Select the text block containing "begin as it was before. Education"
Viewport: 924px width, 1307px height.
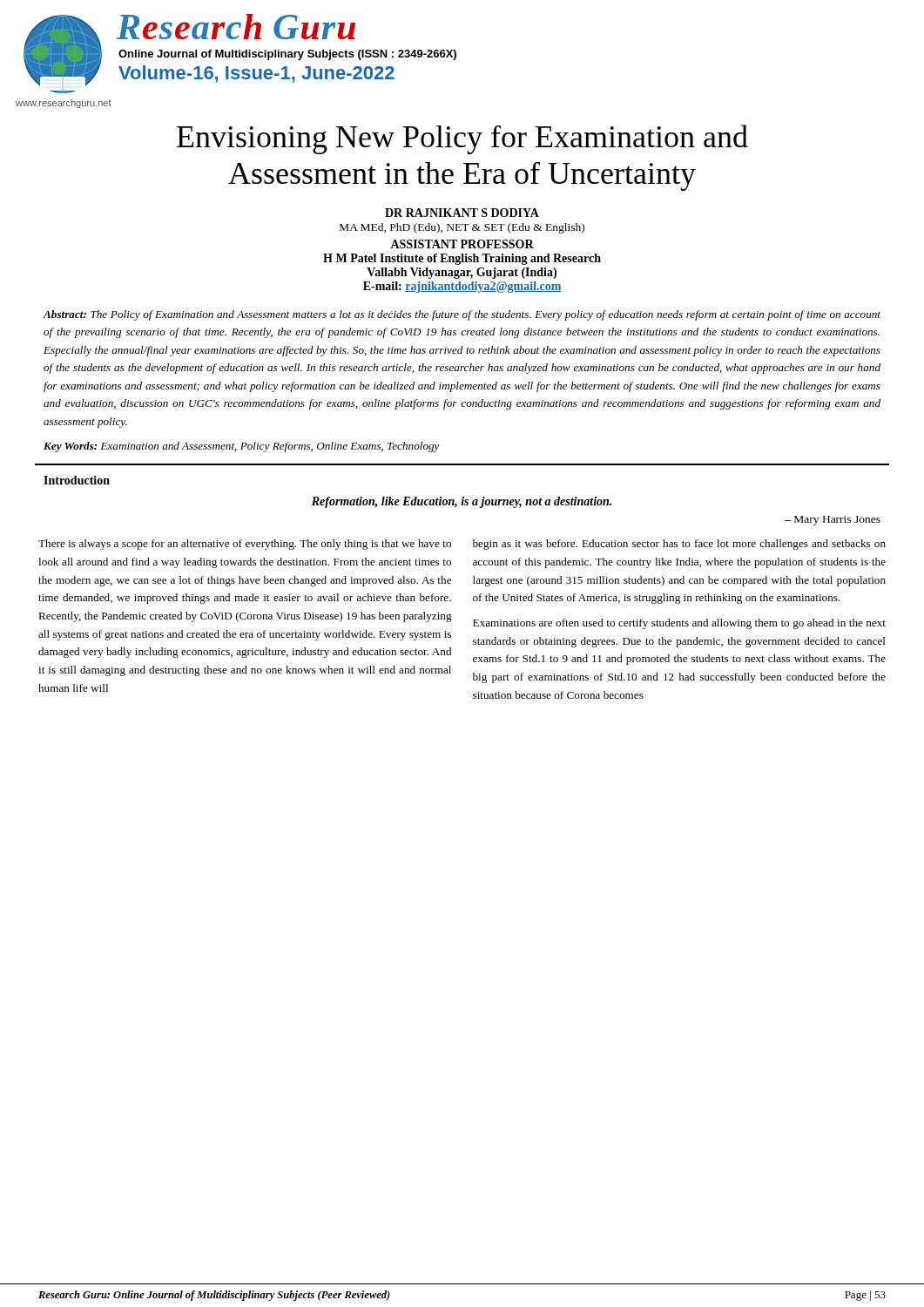pos(679,620)
